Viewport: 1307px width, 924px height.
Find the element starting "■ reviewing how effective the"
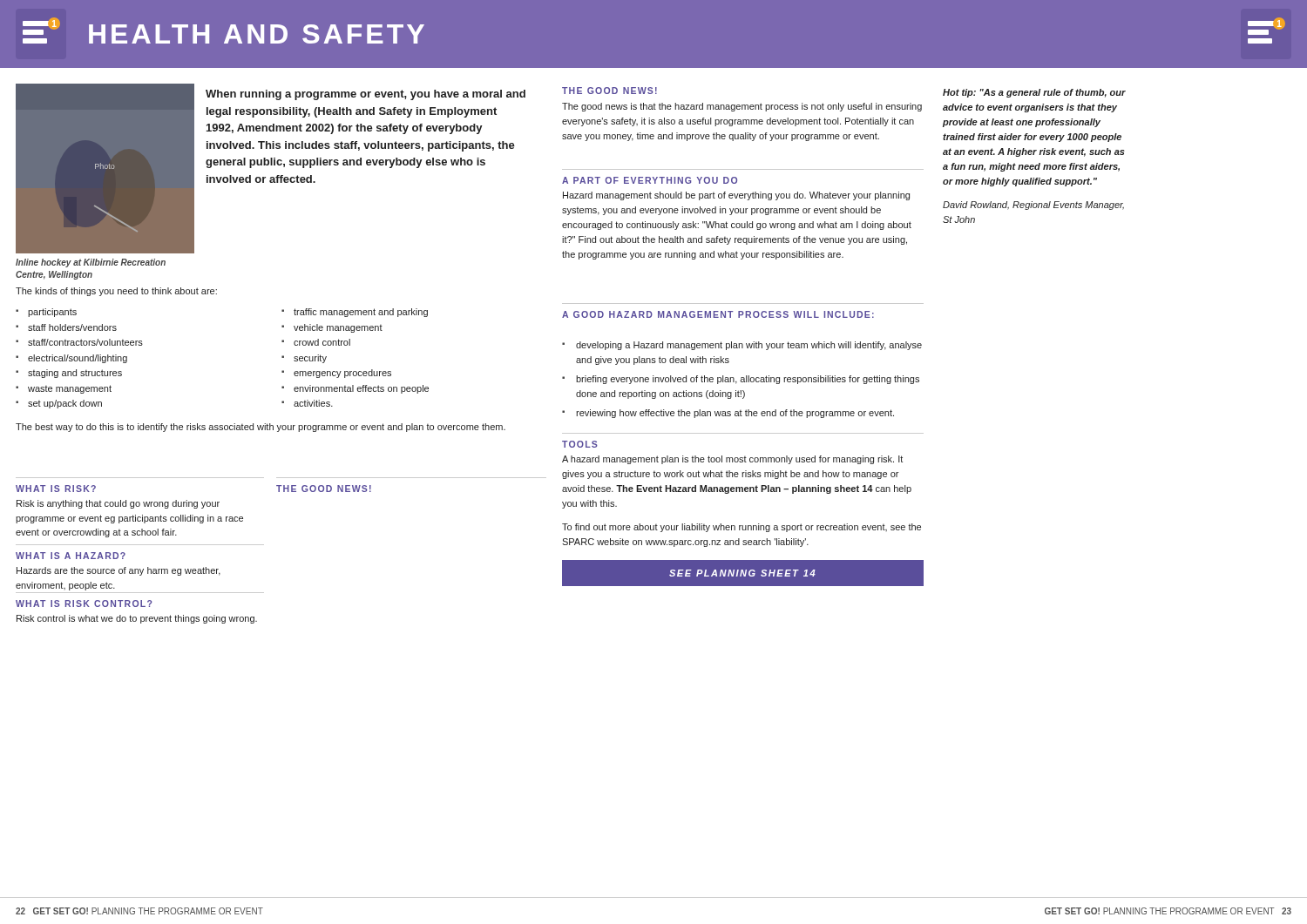(x=728, y=413)
